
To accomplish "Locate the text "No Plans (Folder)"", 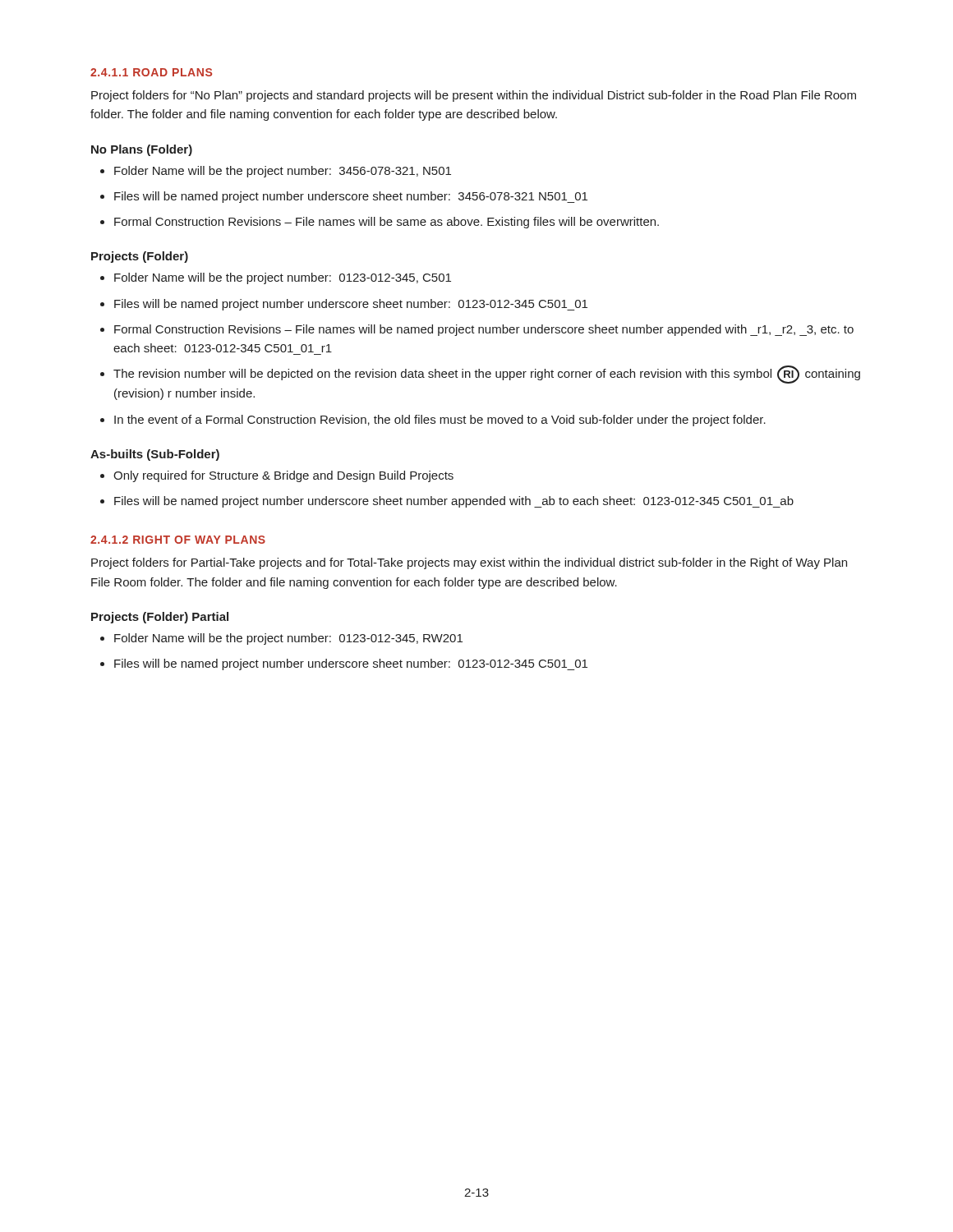I will [x=141, y=149].
